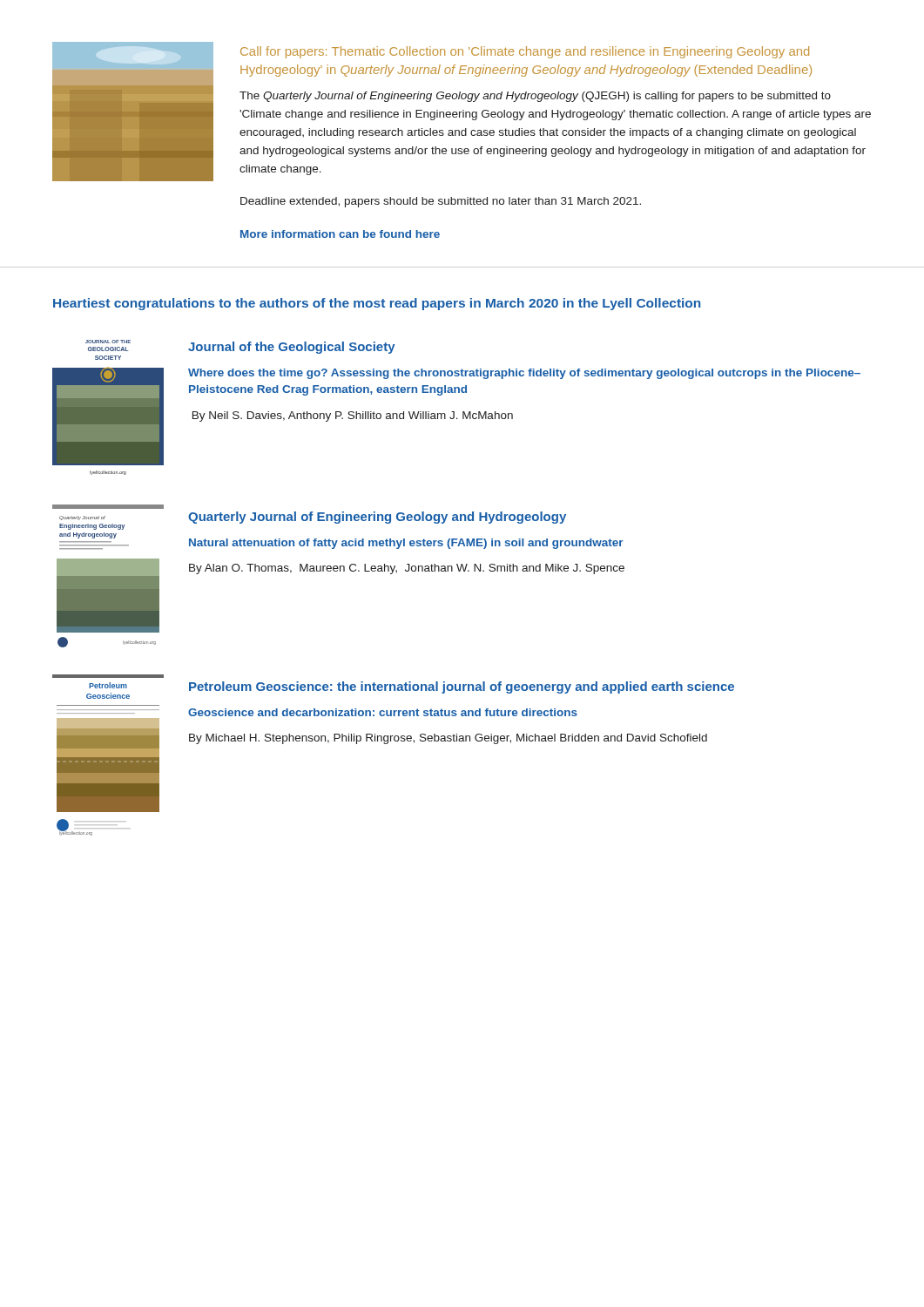The width and height of the screenshot is (924, 1307).
Task: Point to the element starting "Where does the"
Action: point(524,381)
